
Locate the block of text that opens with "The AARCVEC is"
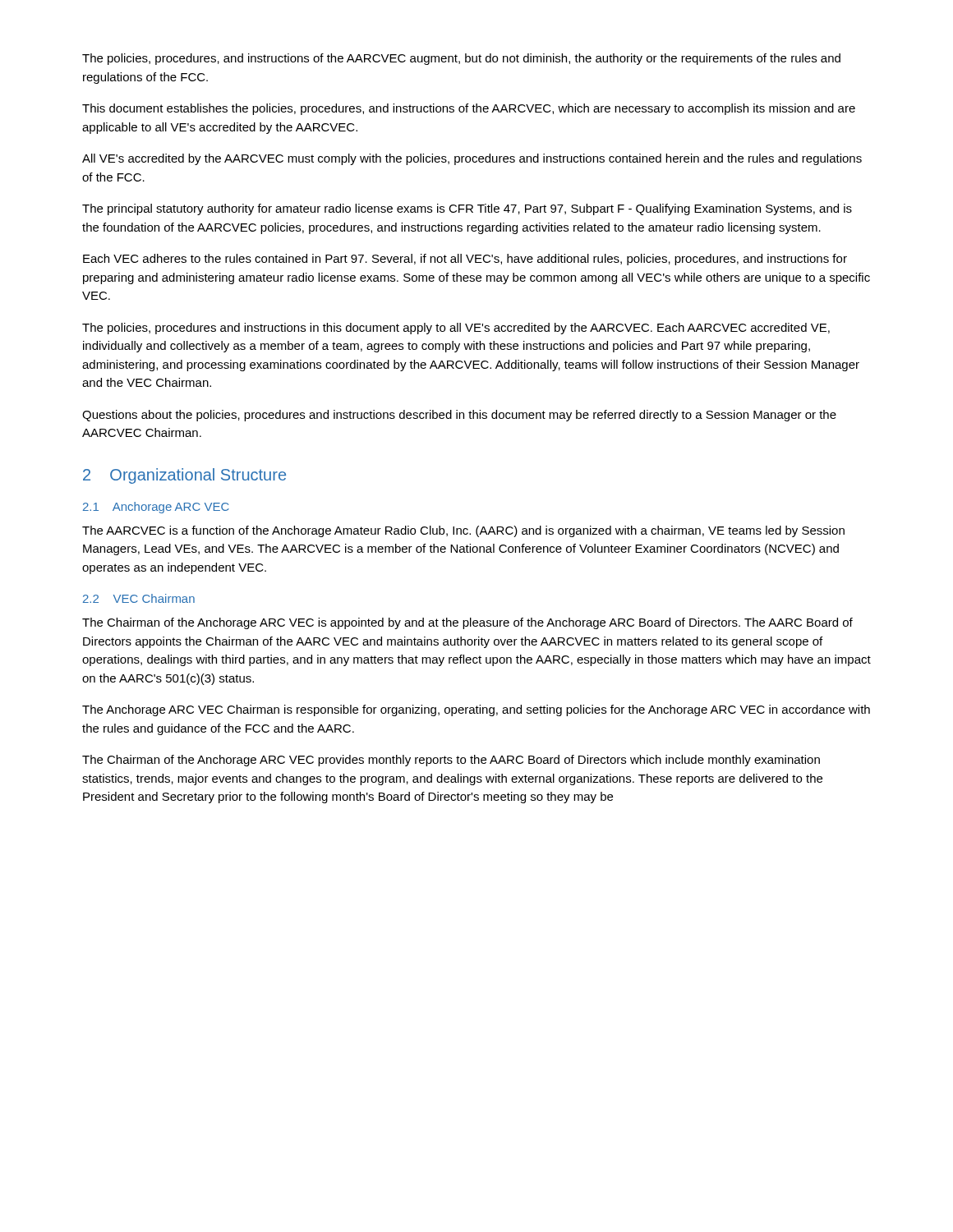coord(464,548)
